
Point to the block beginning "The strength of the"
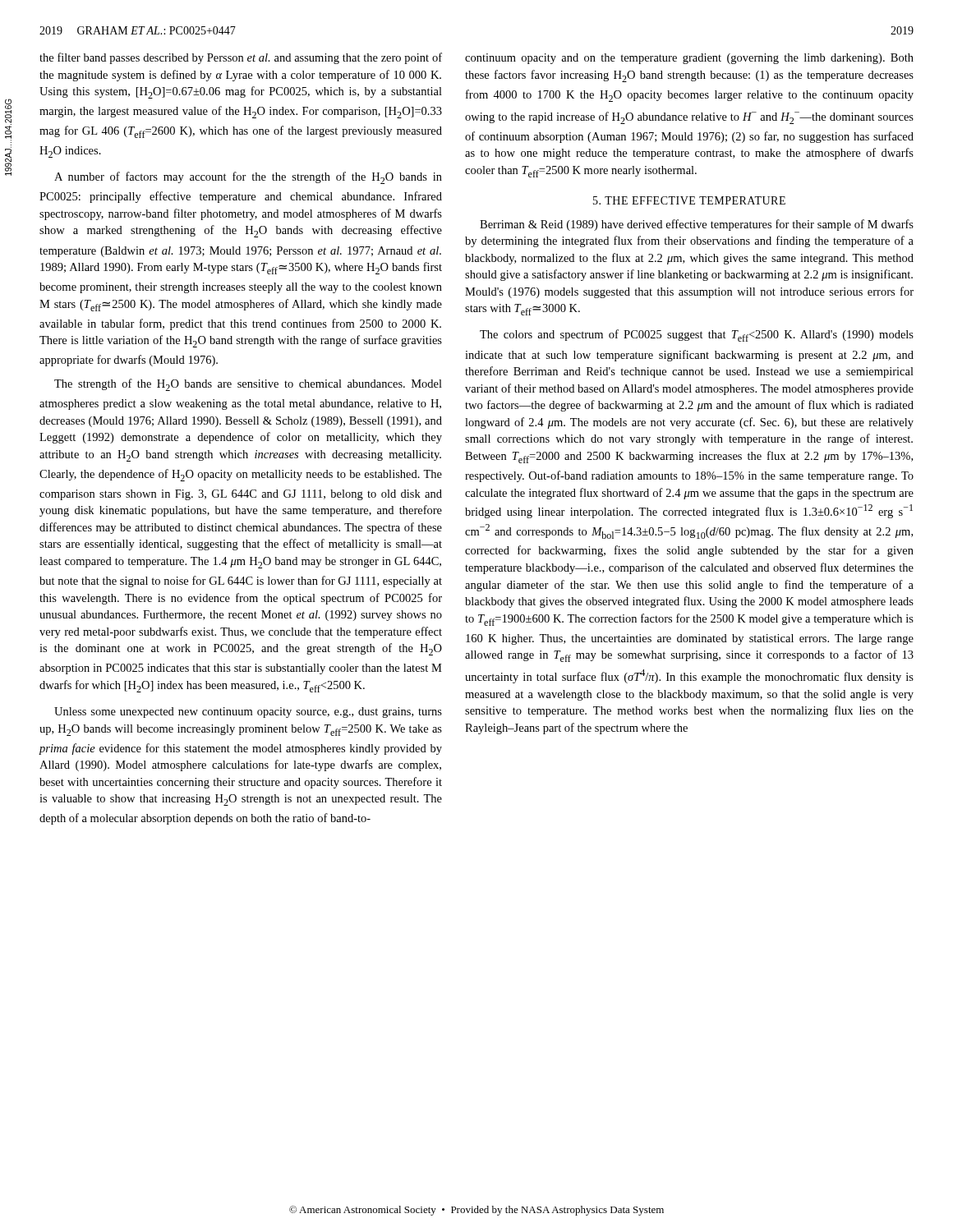tap(241, 536)
